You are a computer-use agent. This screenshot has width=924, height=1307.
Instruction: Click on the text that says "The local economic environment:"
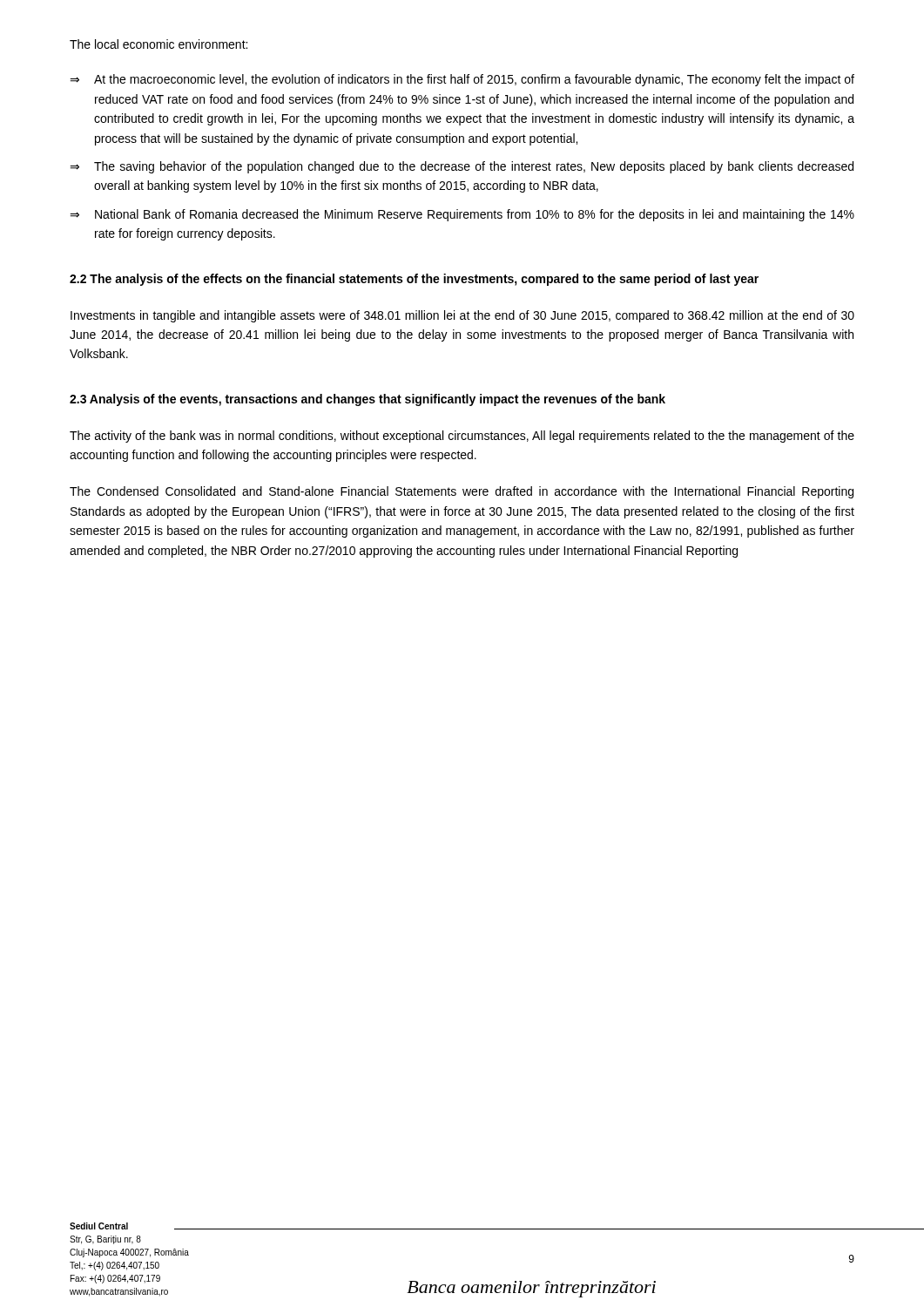tap(159, 44)
